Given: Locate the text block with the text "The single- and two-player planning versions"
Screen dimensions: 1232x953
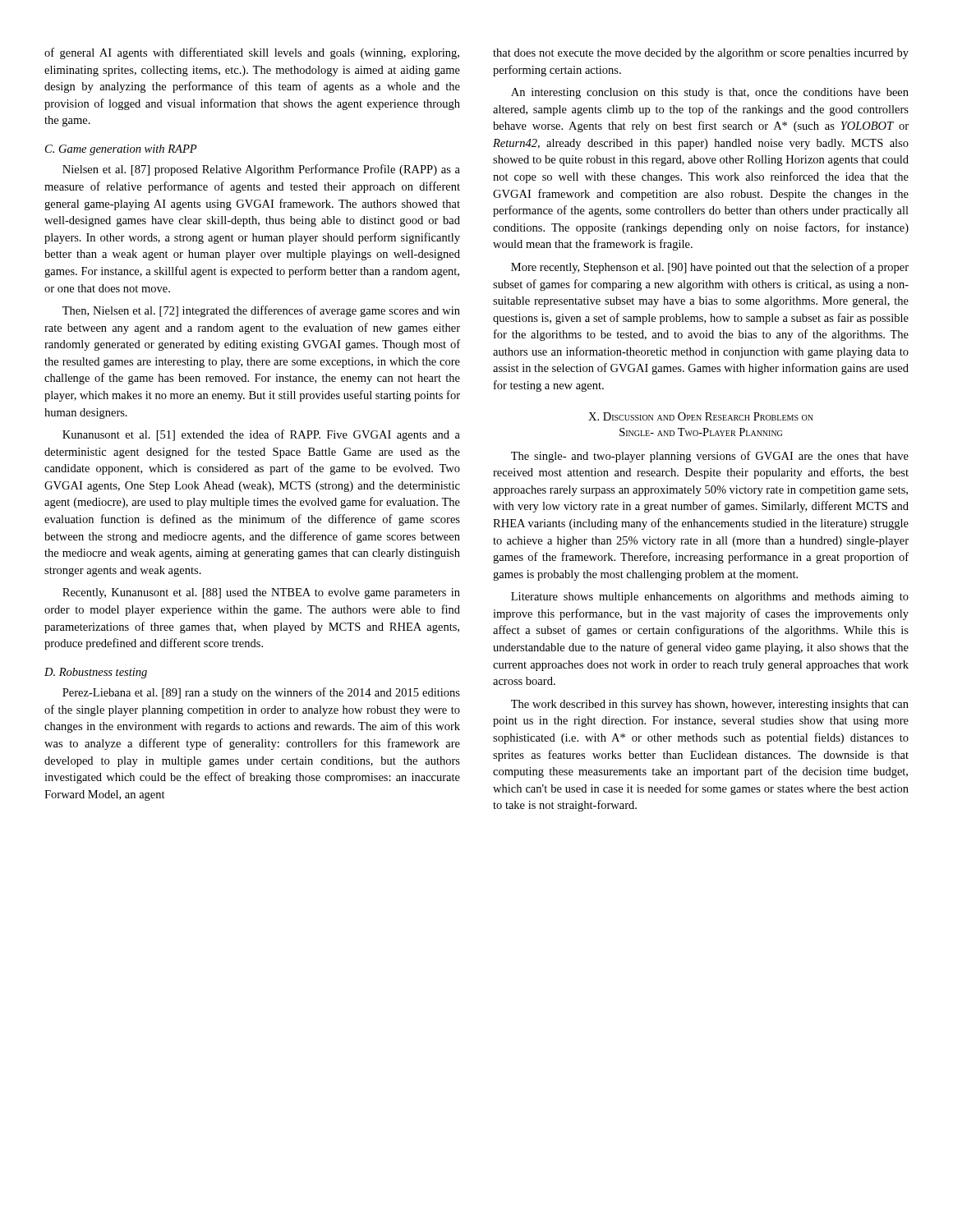Looking at the screenshot, I should click(x=701, y=515).
